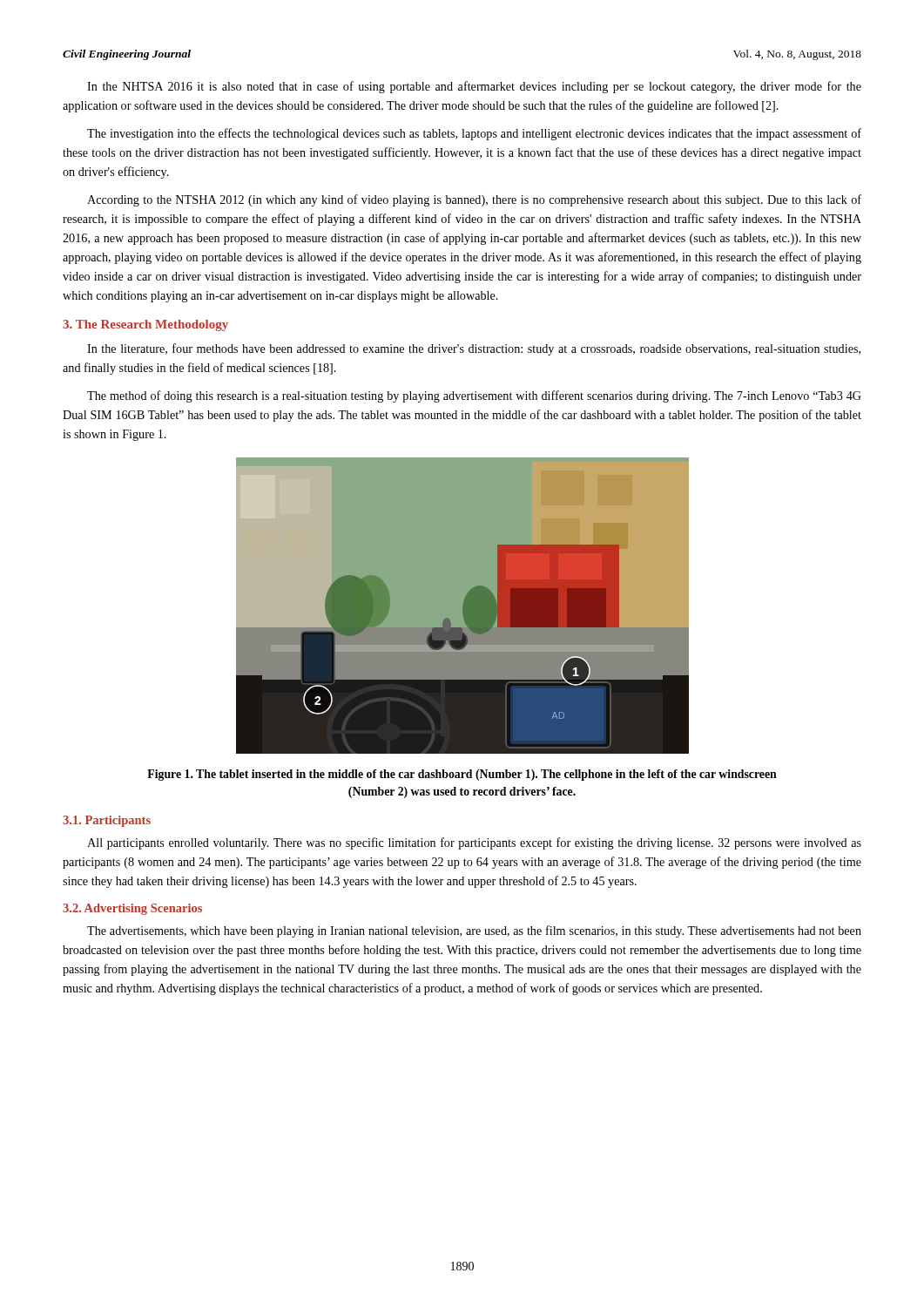Click on the section header that reads "3.1. Participants"
The image size is (924, 1307).
pyautogui.click(x=107, y=820)
